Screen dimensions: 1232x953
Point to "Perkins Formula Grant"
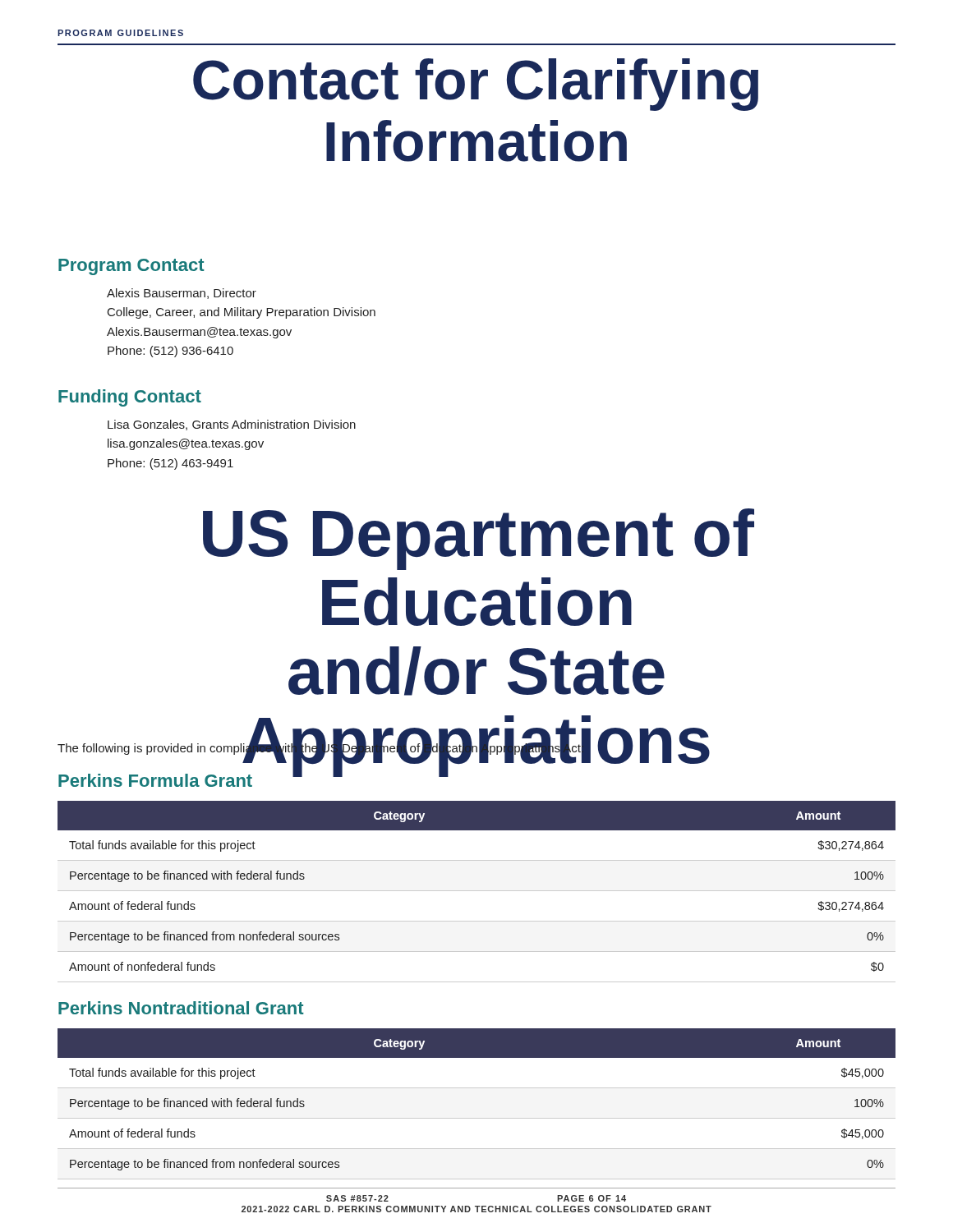253,778
